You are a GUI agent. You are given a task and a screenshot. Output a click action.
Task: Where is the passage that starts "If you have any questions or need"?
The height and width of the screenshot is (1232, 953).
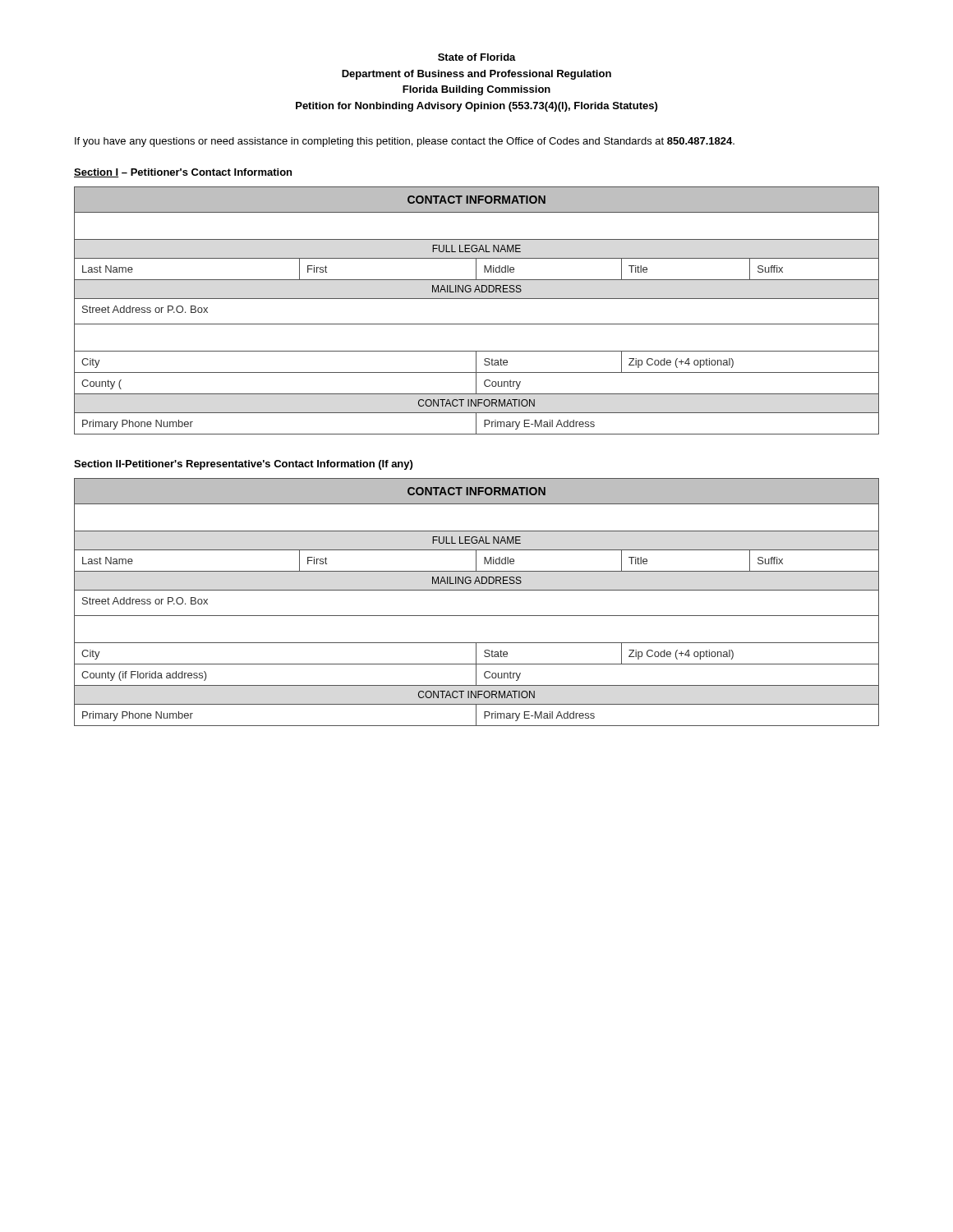click(405, 141)
